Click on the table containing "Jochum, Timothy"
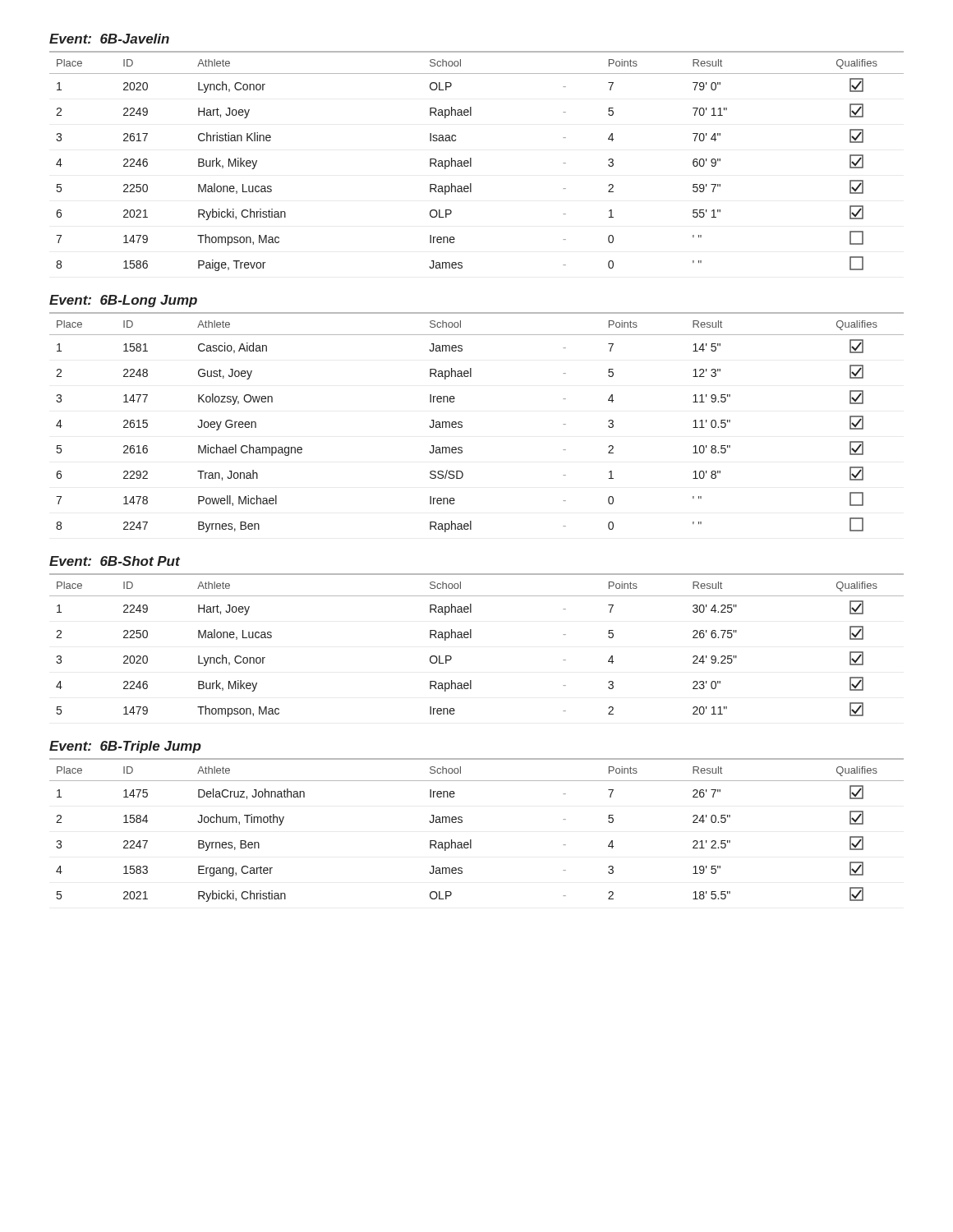 click(x=476, y=833)
